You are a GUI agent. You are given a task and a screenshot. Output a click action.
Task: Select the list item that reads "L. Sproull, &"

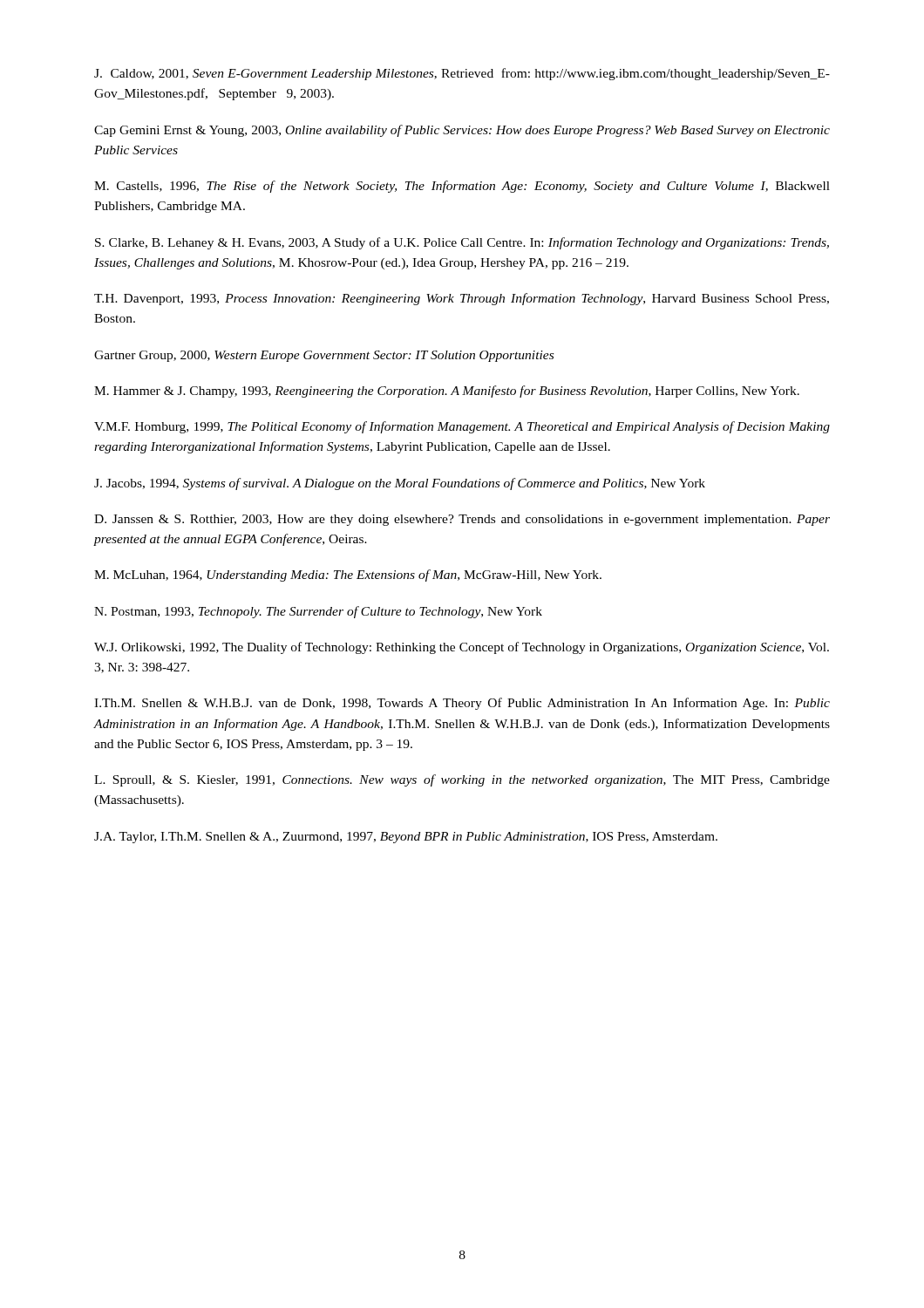(x=462, y=789)
